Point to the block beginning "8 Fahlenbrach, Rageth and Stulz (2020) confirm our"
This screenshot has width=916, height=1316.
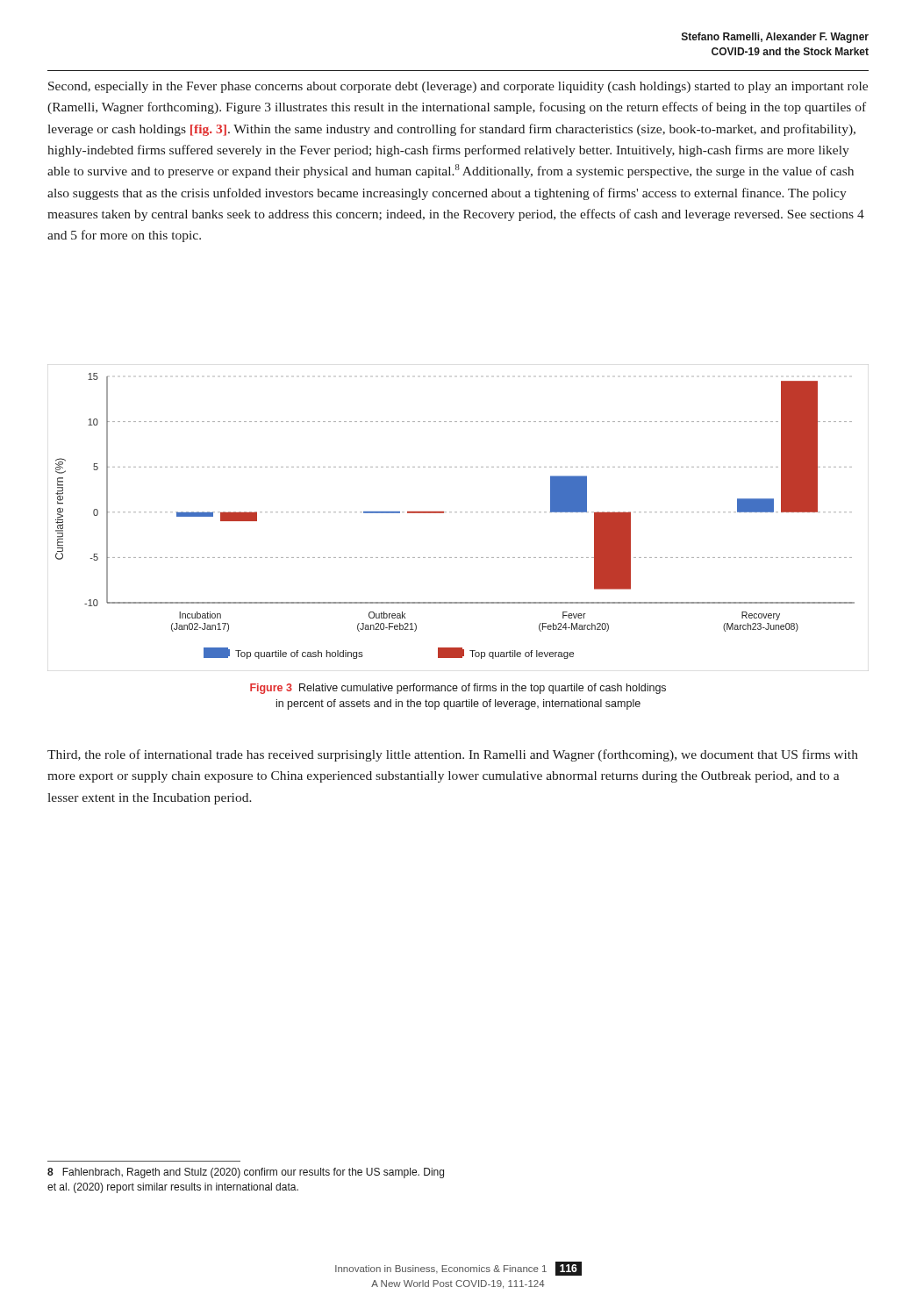246,1180
